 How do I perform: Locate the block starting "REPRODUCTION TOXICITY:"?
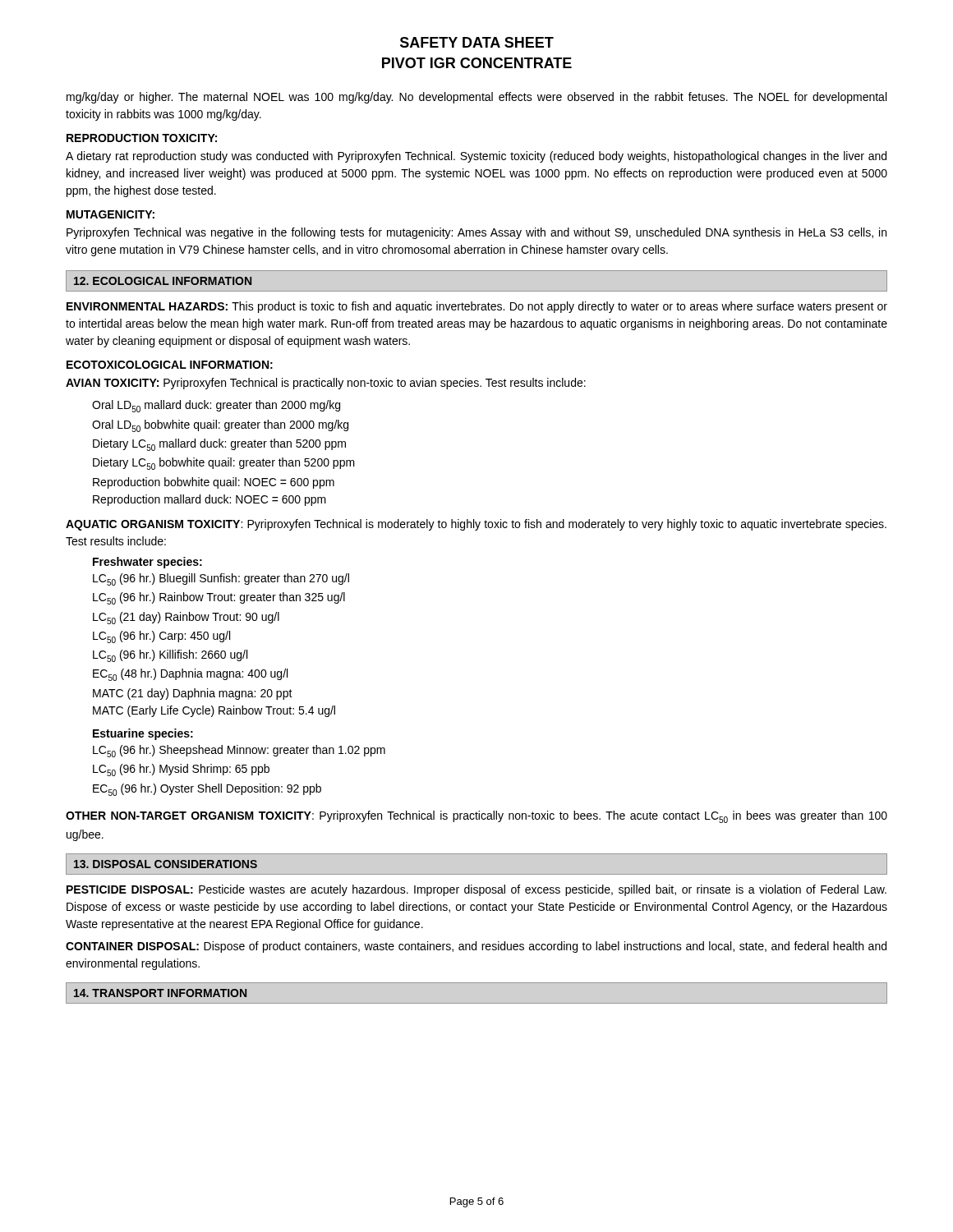pyautogui.click(x=142, y=138)
